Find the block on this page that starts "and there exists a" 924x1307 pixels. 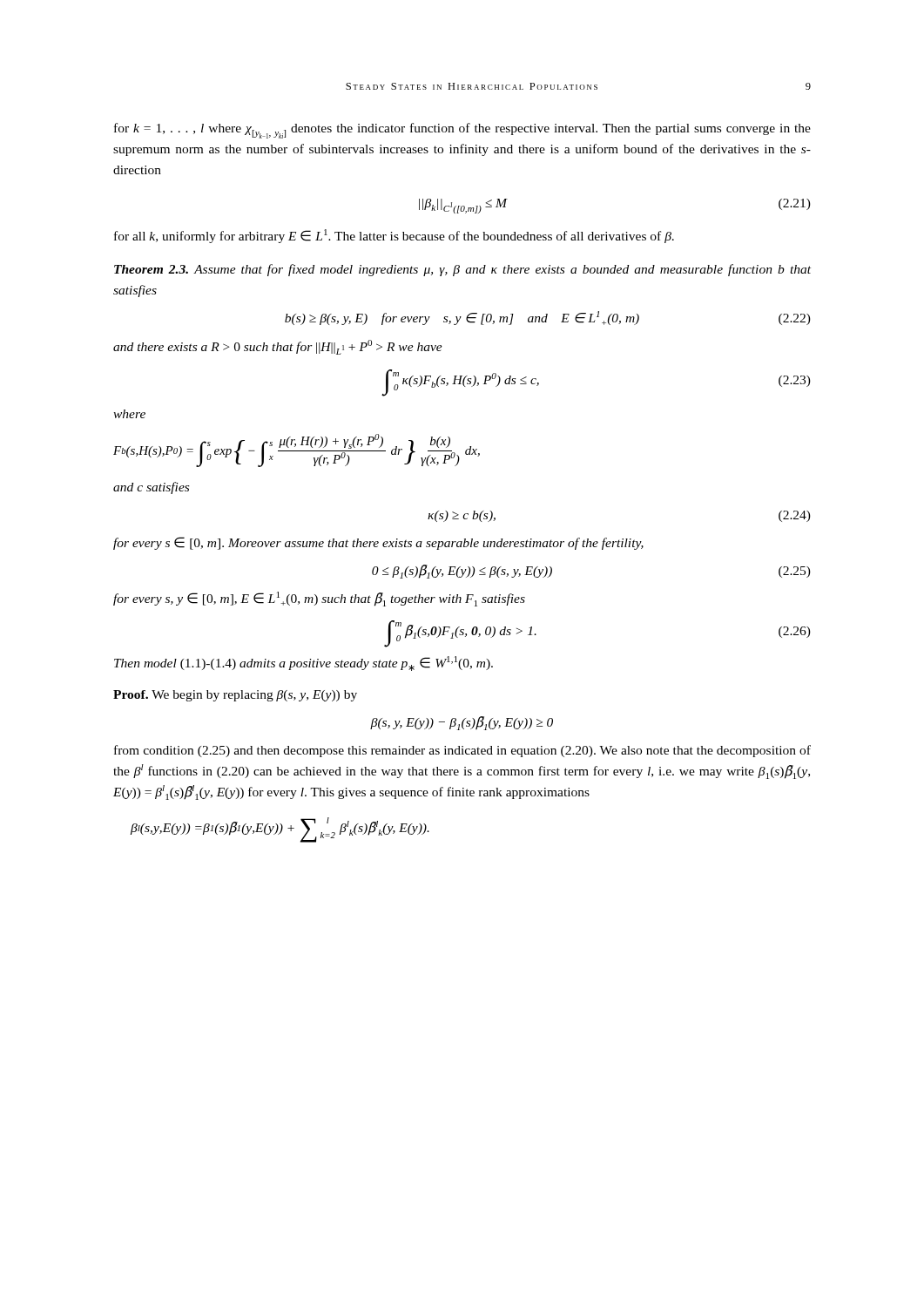click(x=278, y=346)
